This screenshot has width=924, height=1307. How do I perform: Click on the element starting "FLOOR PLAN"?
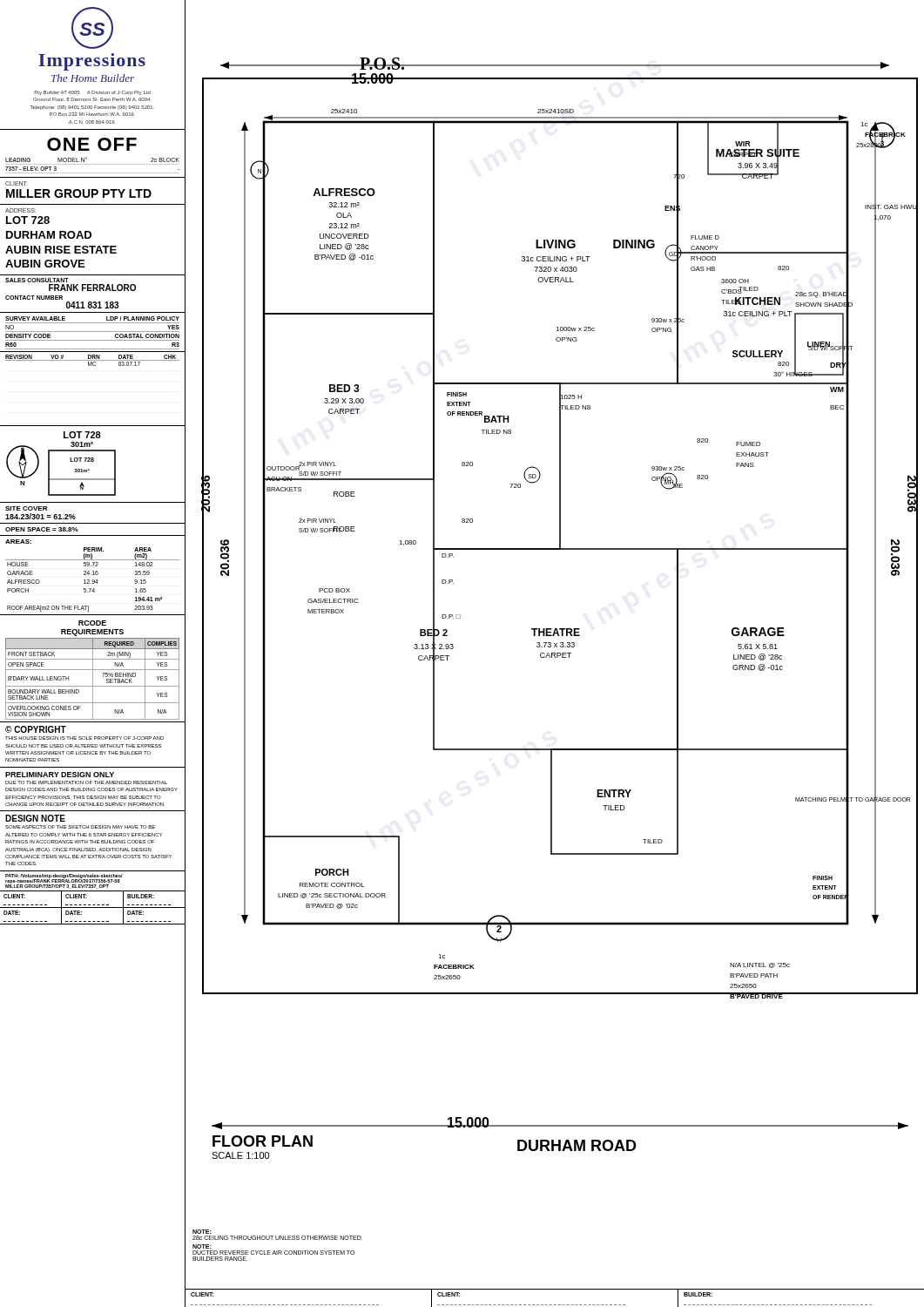[x=263, y=1141]
